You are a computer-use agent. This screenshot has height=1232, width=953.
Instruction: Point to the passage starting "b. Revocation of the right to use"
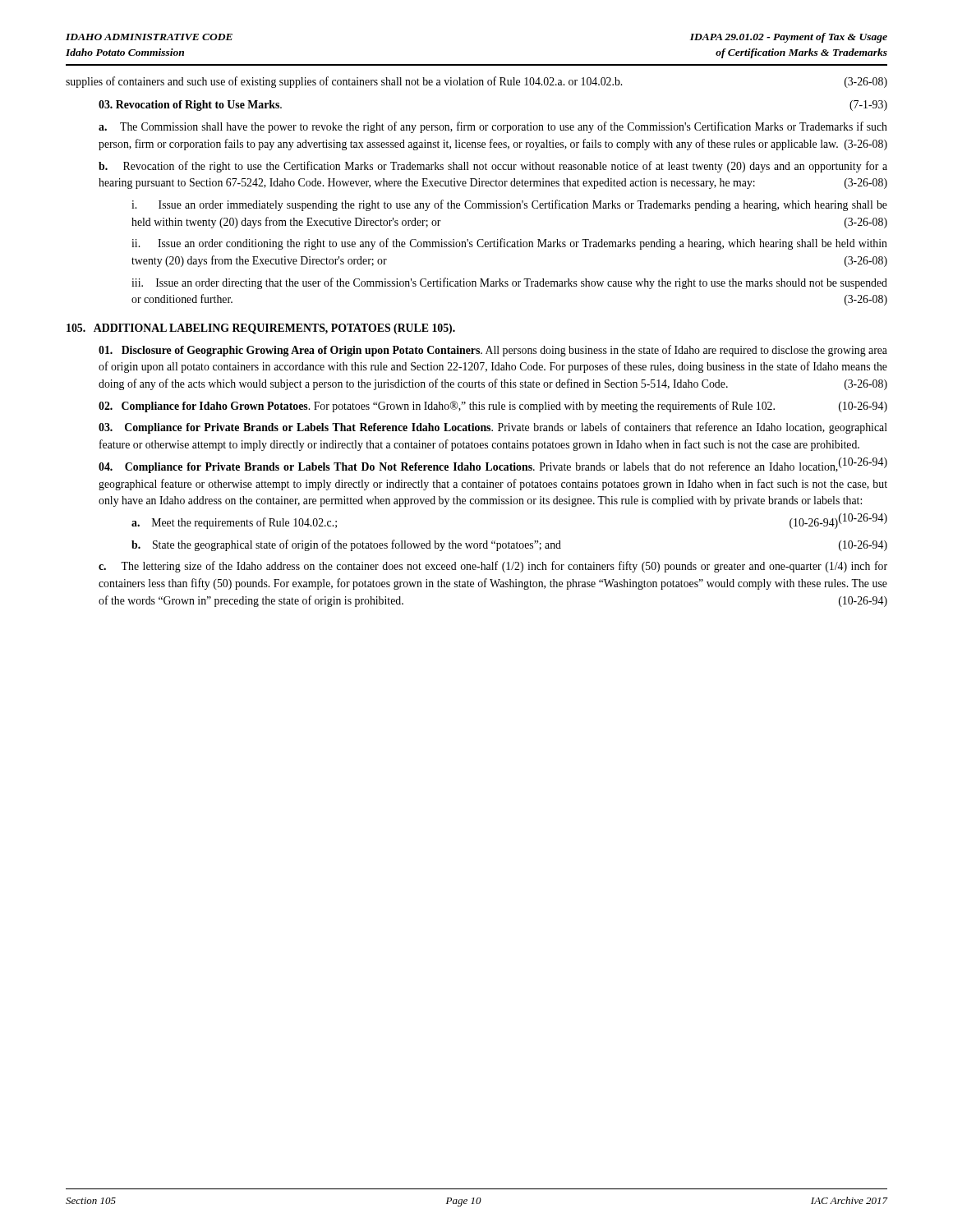[x=493, y=176]
